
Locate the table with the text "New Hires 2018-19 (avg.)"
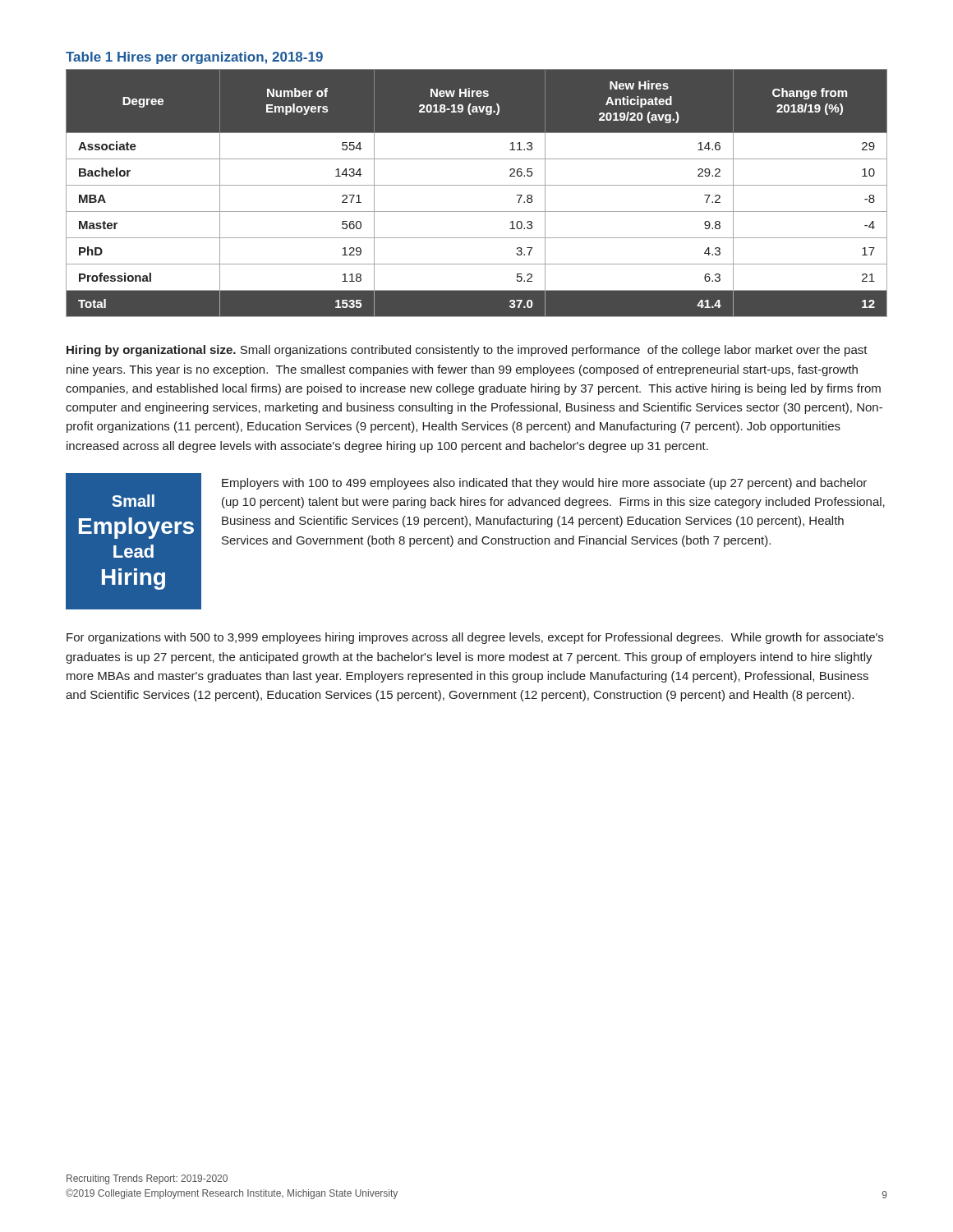(x=476, y=193)
